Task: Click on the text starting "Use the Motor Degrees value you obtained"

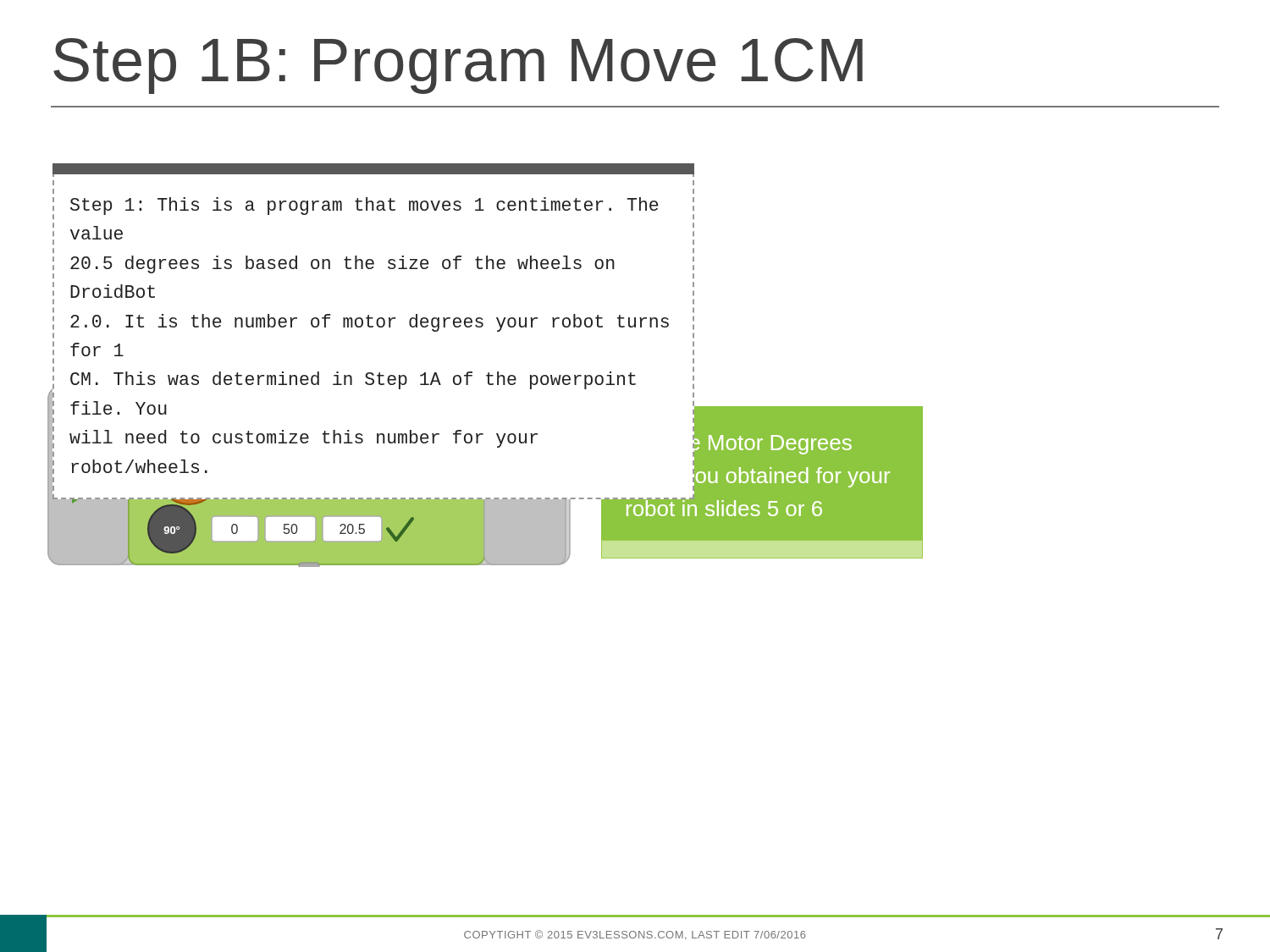Action: click(758, 476)
